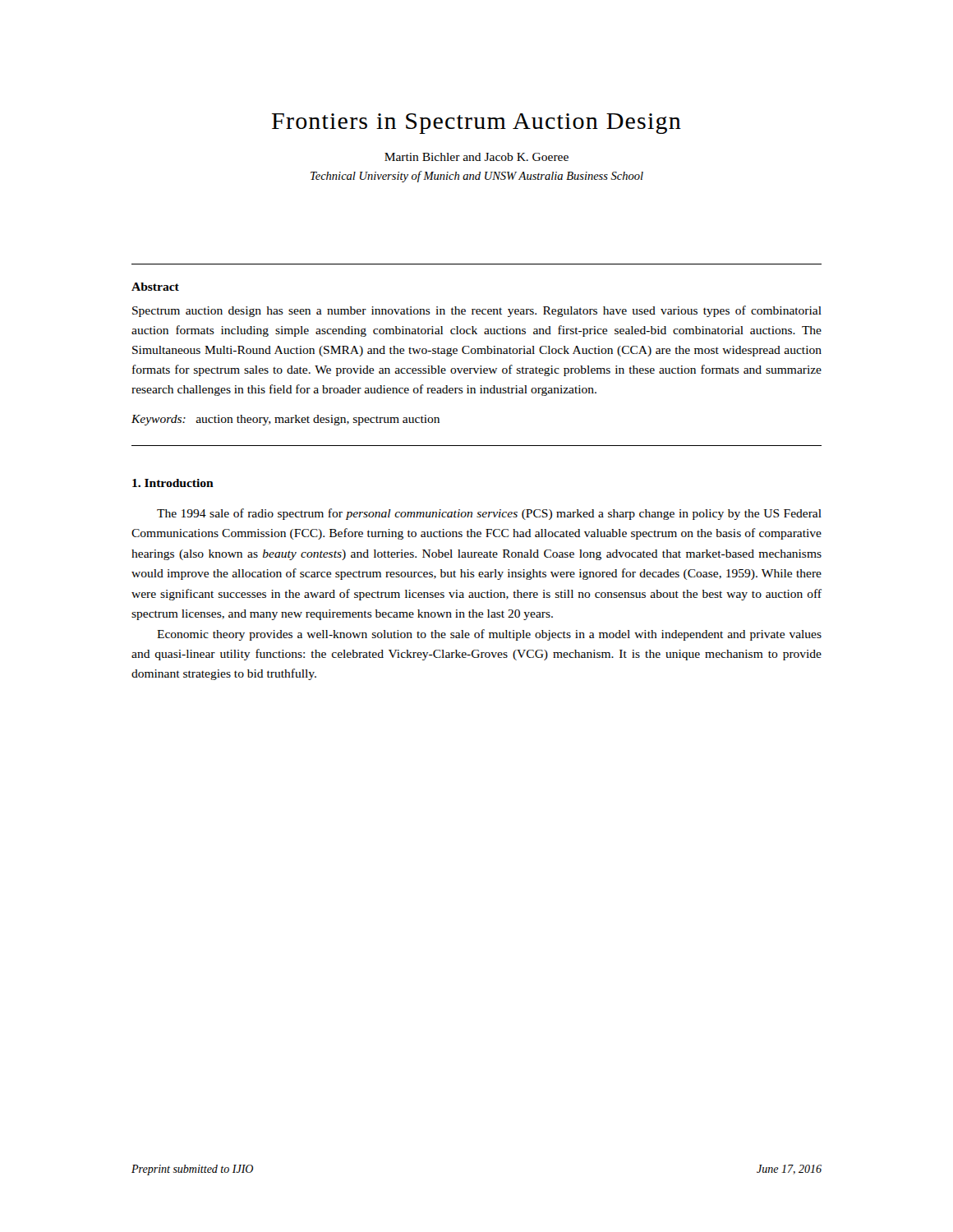Select the text that says "Keywords: auction theory, market design, spectrum auction"
This screenshot has height=1232, width=953.
coord(286,419)
